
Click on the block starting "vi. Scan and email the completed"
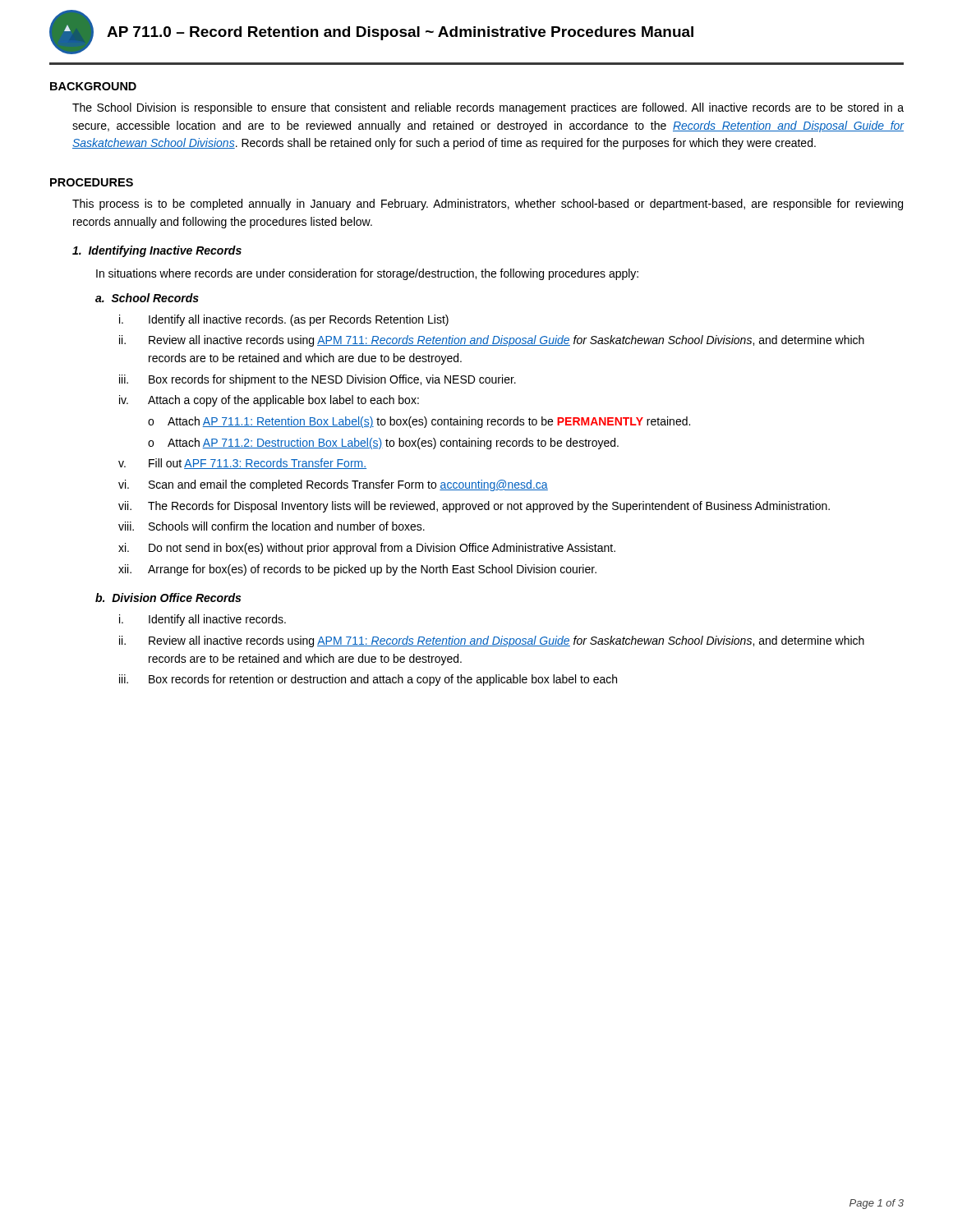333,485
